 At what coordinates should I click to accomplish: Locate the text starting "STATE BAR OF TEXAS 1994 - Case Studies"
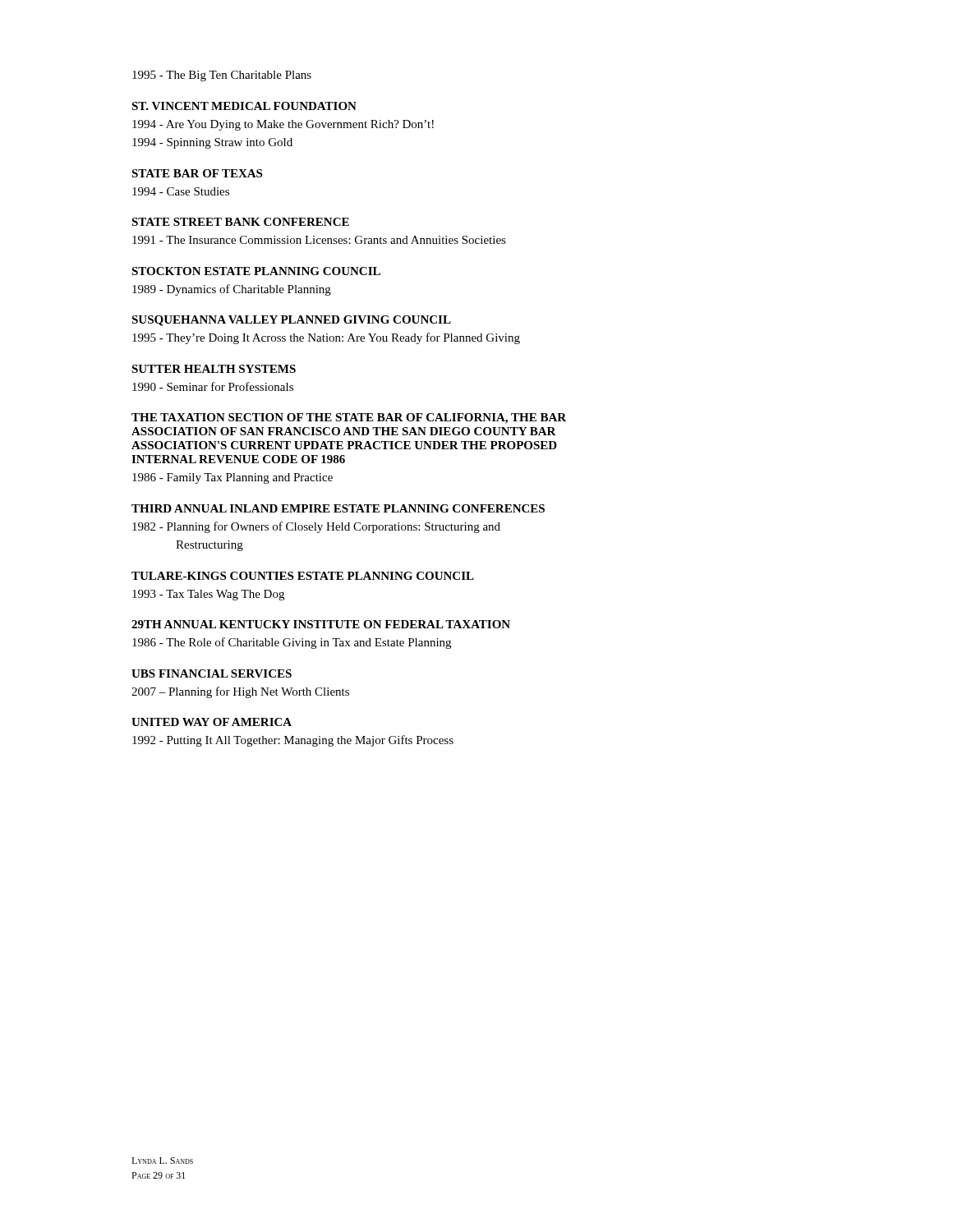tap(197, 173)
